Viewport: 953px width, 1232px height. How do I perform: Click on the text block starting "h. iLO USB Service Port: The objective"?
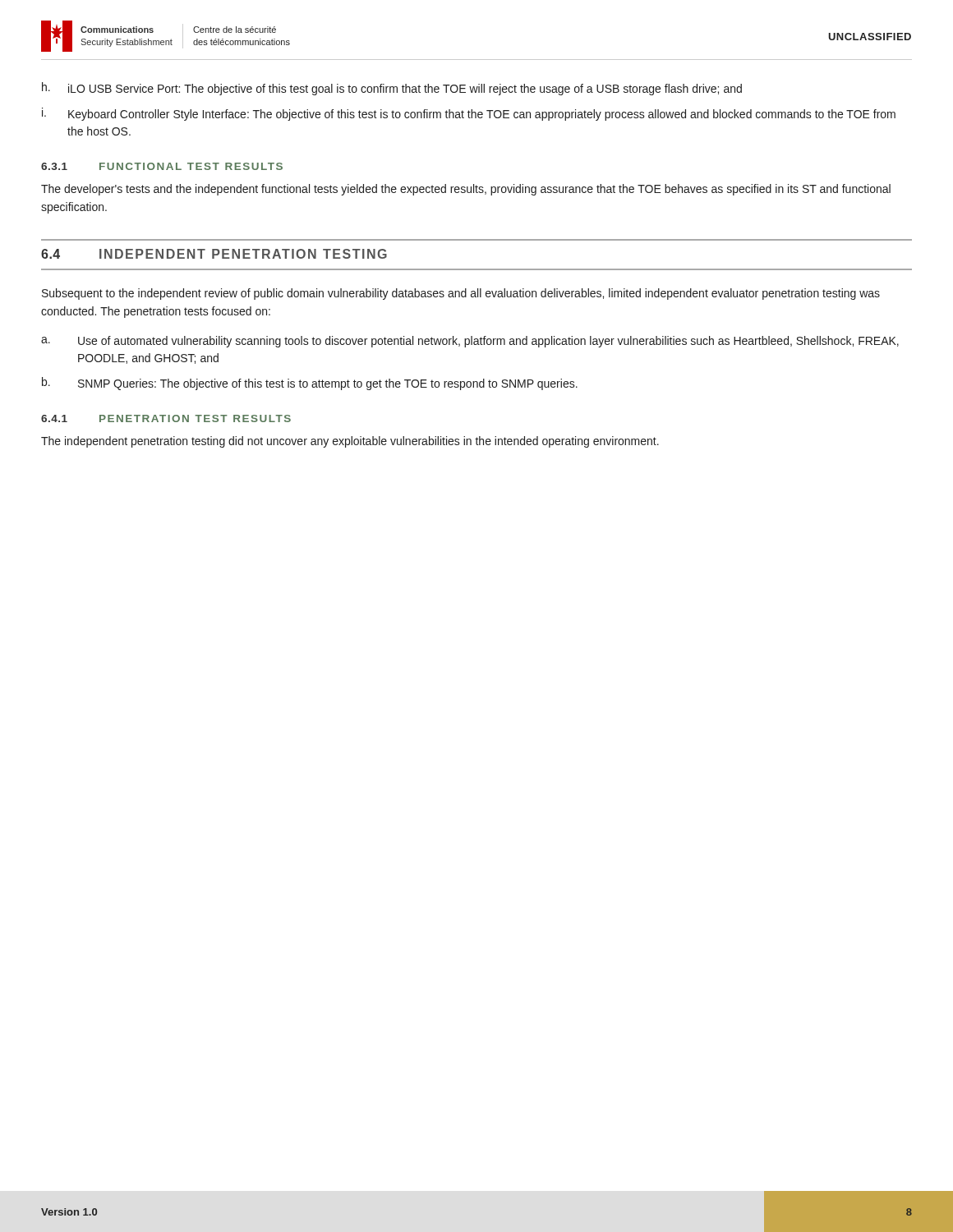coord(476,89)
